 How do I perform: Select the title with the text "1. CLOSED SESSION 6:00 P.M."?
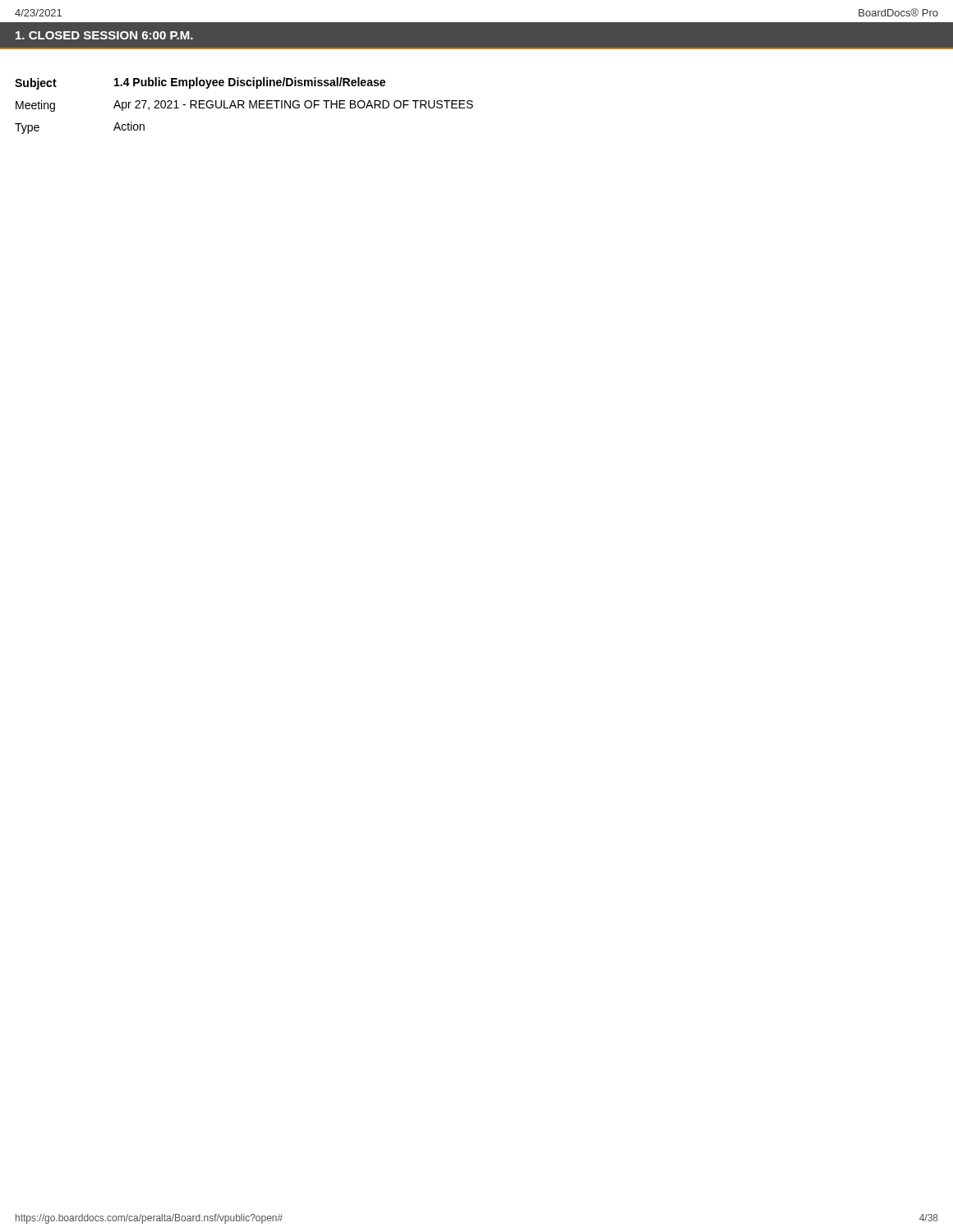coord(104,35)
